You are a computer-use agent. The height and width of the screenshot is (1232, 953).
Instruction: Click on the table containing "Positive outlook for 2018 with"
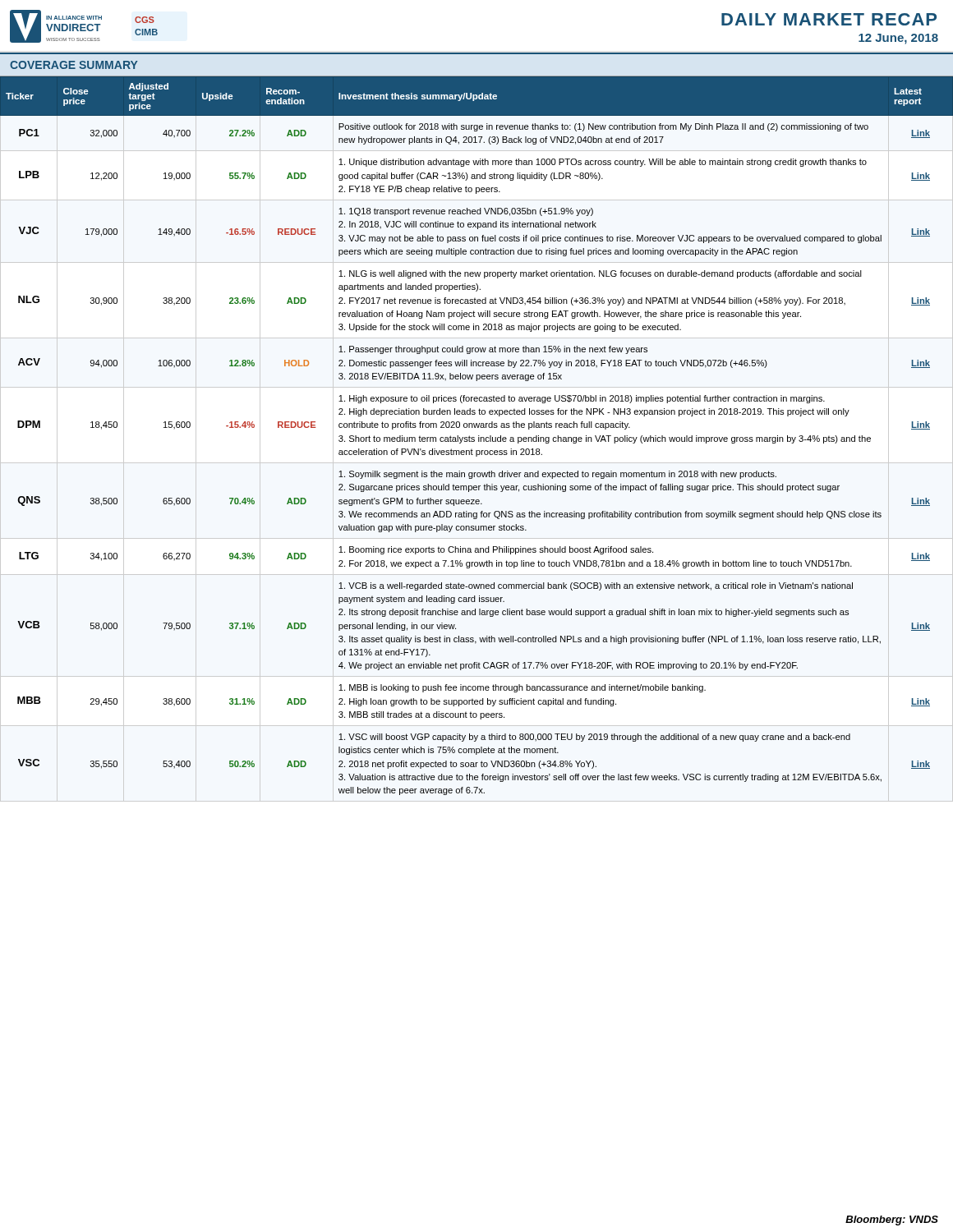pos(476,439)
